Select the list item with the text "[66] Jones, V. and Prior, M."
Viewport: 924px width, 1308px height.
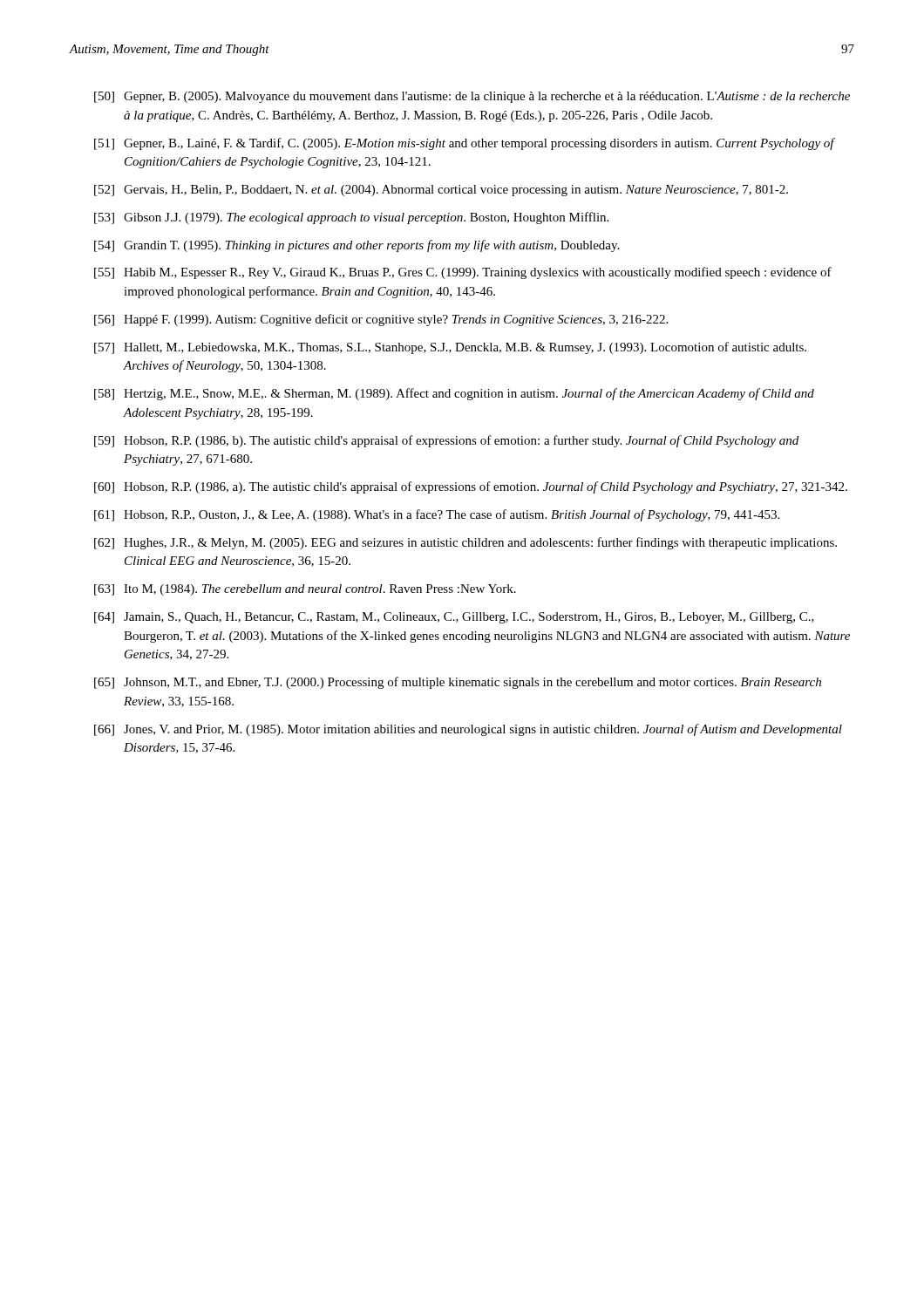click(462, 739)
